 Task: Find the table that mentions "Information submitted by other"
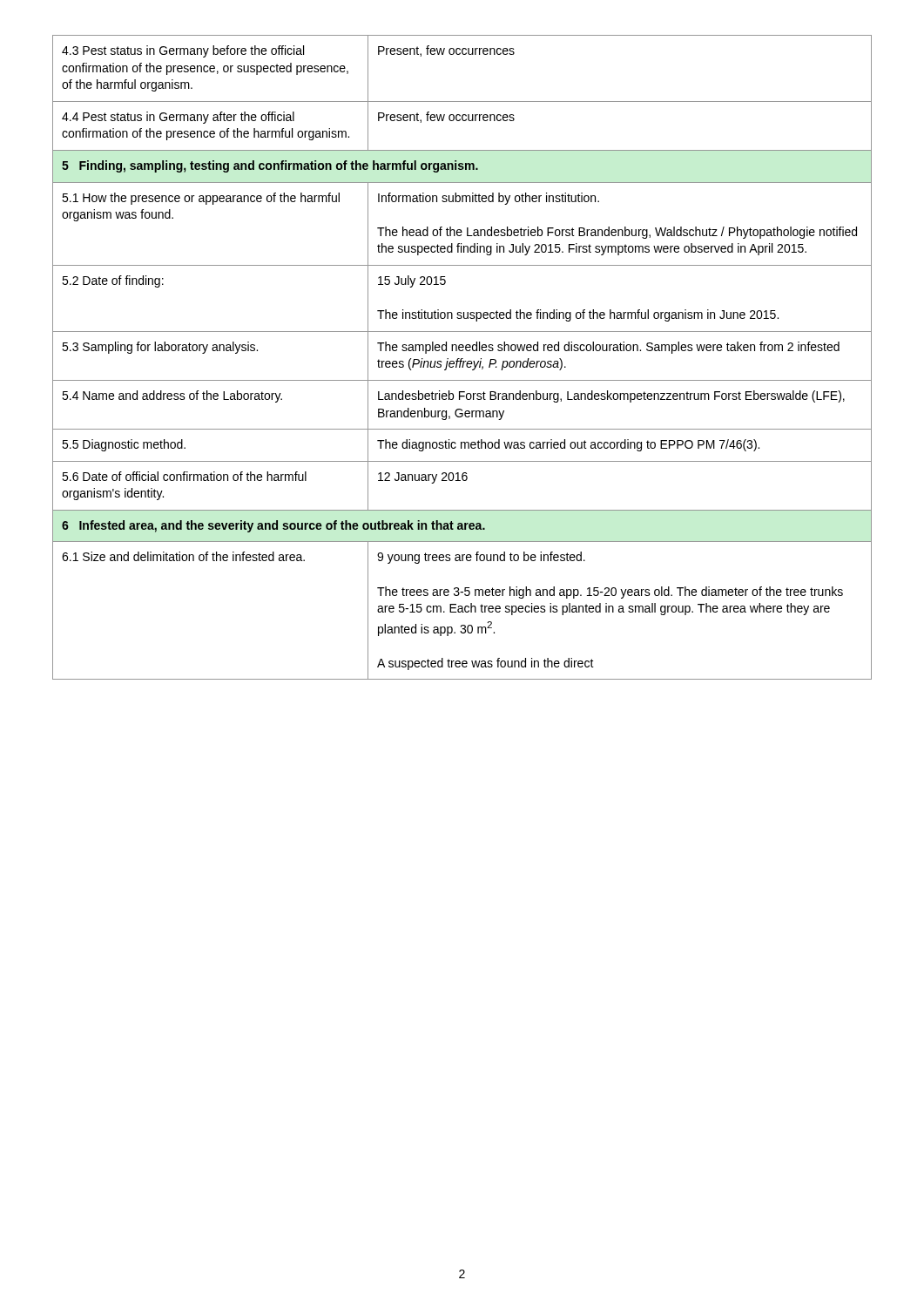click(462, 357)
